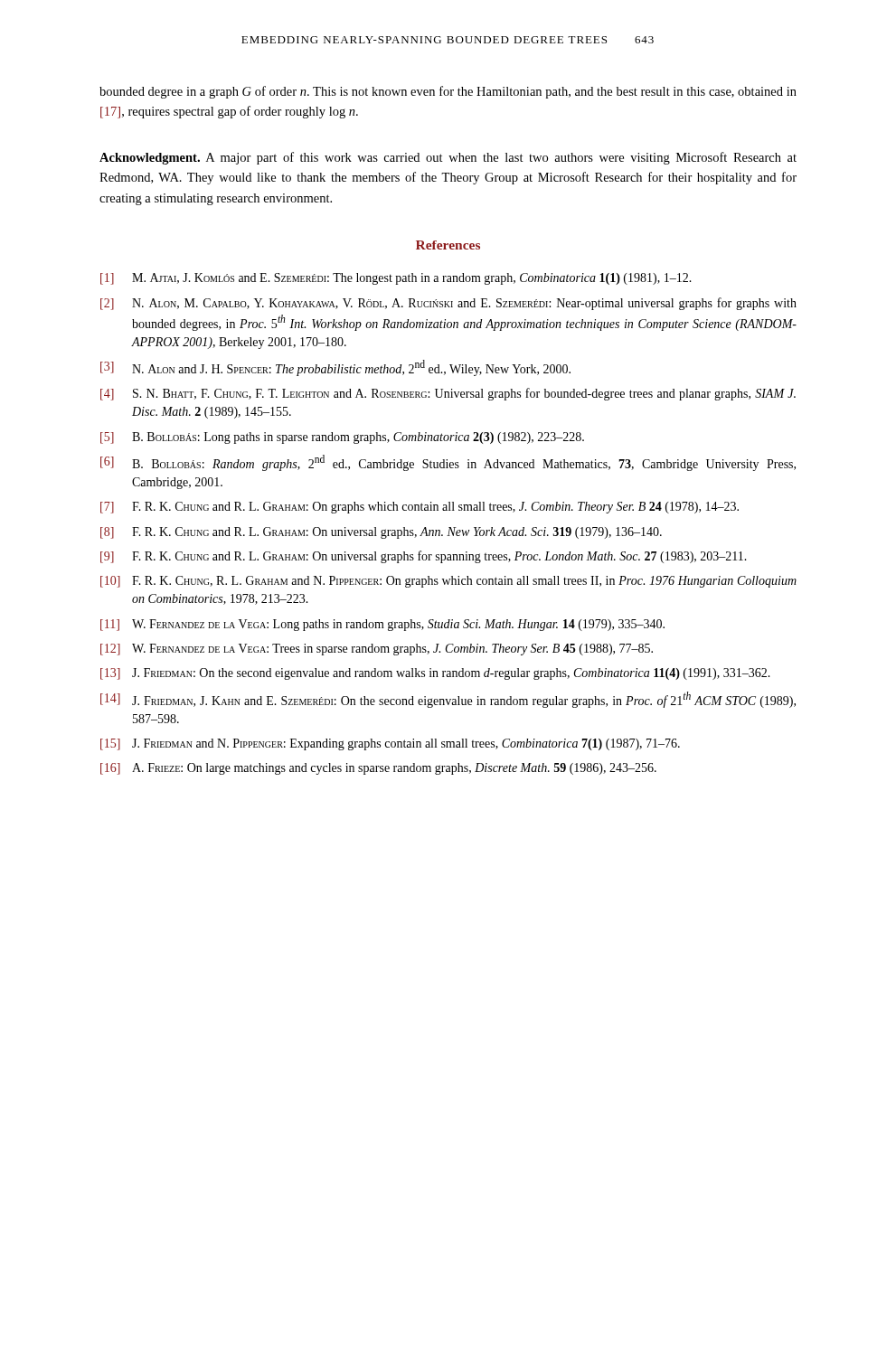Navigate to the element starting "[14] J. Friedman, J. Kahn and E."
896x1356 pixels.
(448, 709)
